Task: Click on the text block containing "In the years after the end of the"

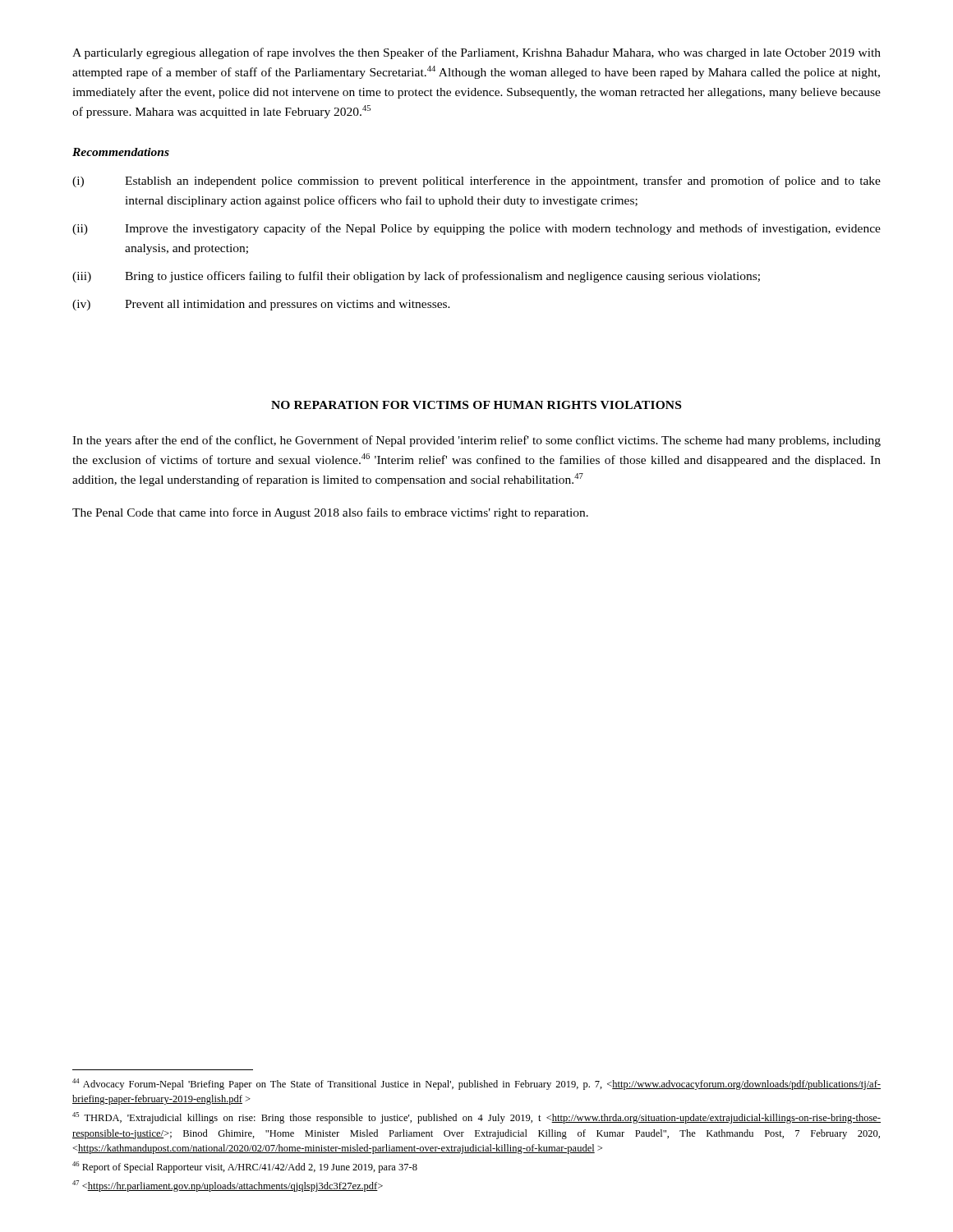Action: [476, 460]
